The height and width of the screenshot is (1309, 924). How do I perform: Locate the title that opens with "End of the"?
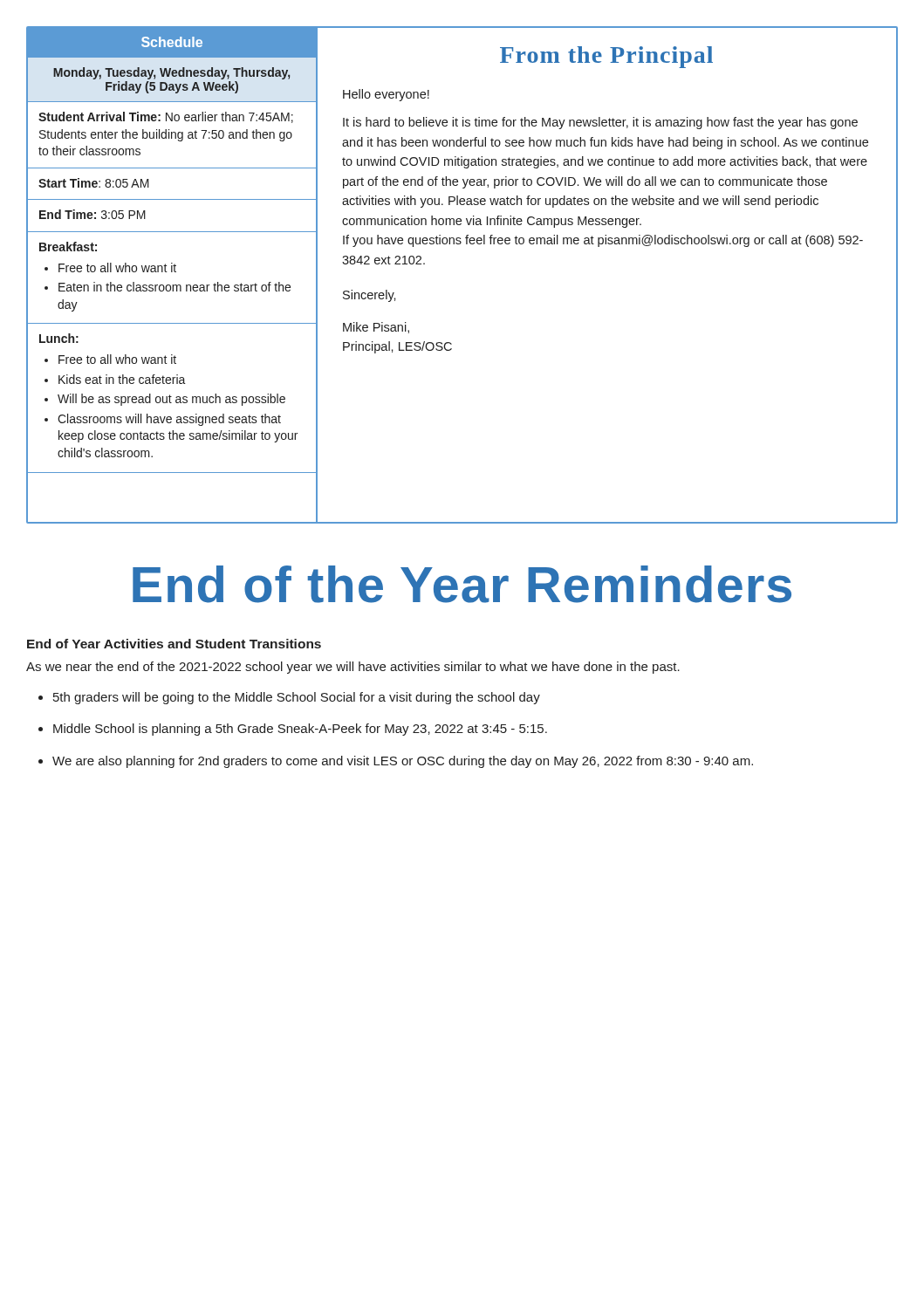[462, 584]
